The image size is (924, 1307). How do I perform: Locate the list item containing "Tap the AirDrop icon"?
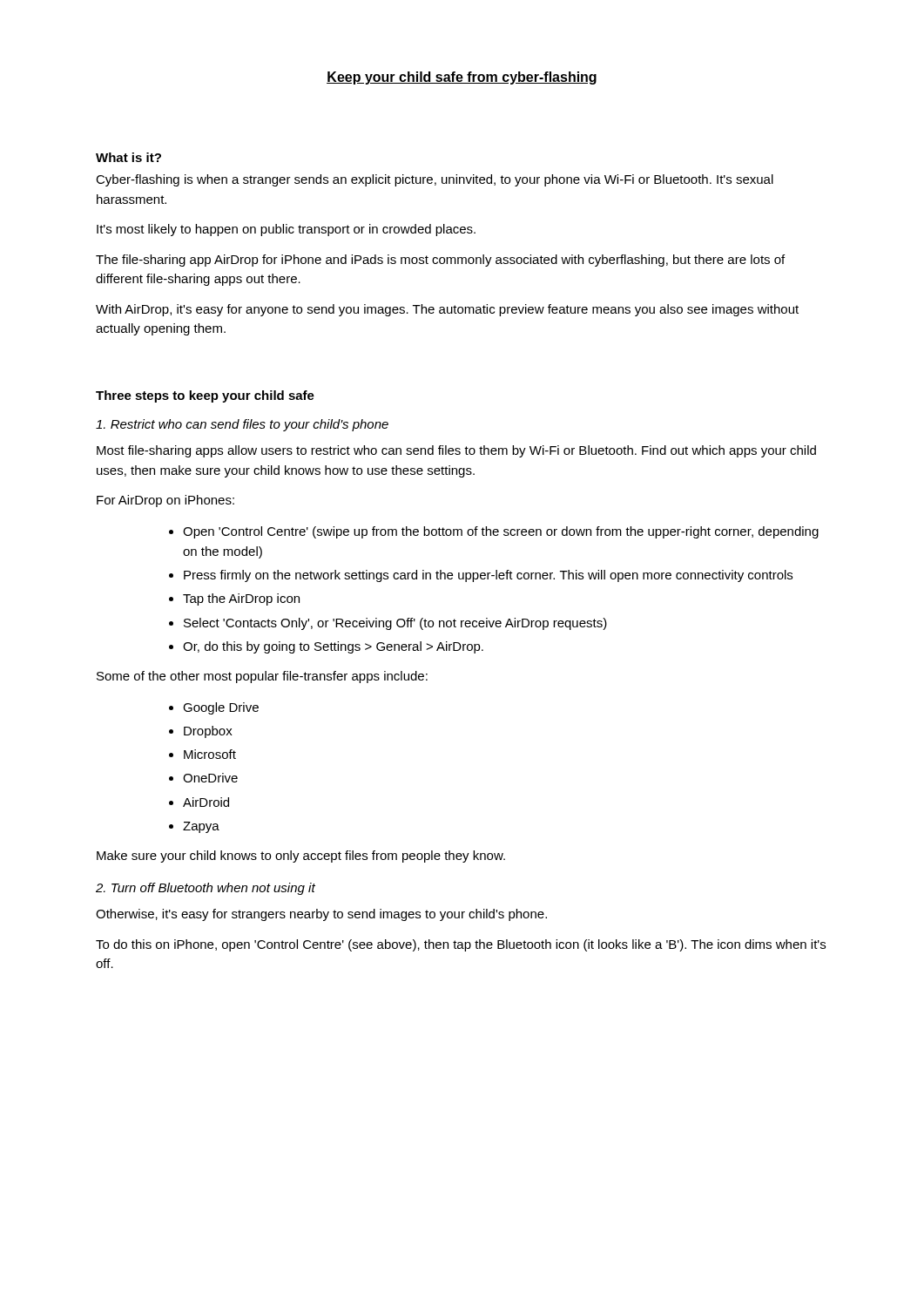pyautogui.click(x=242, y=598)
